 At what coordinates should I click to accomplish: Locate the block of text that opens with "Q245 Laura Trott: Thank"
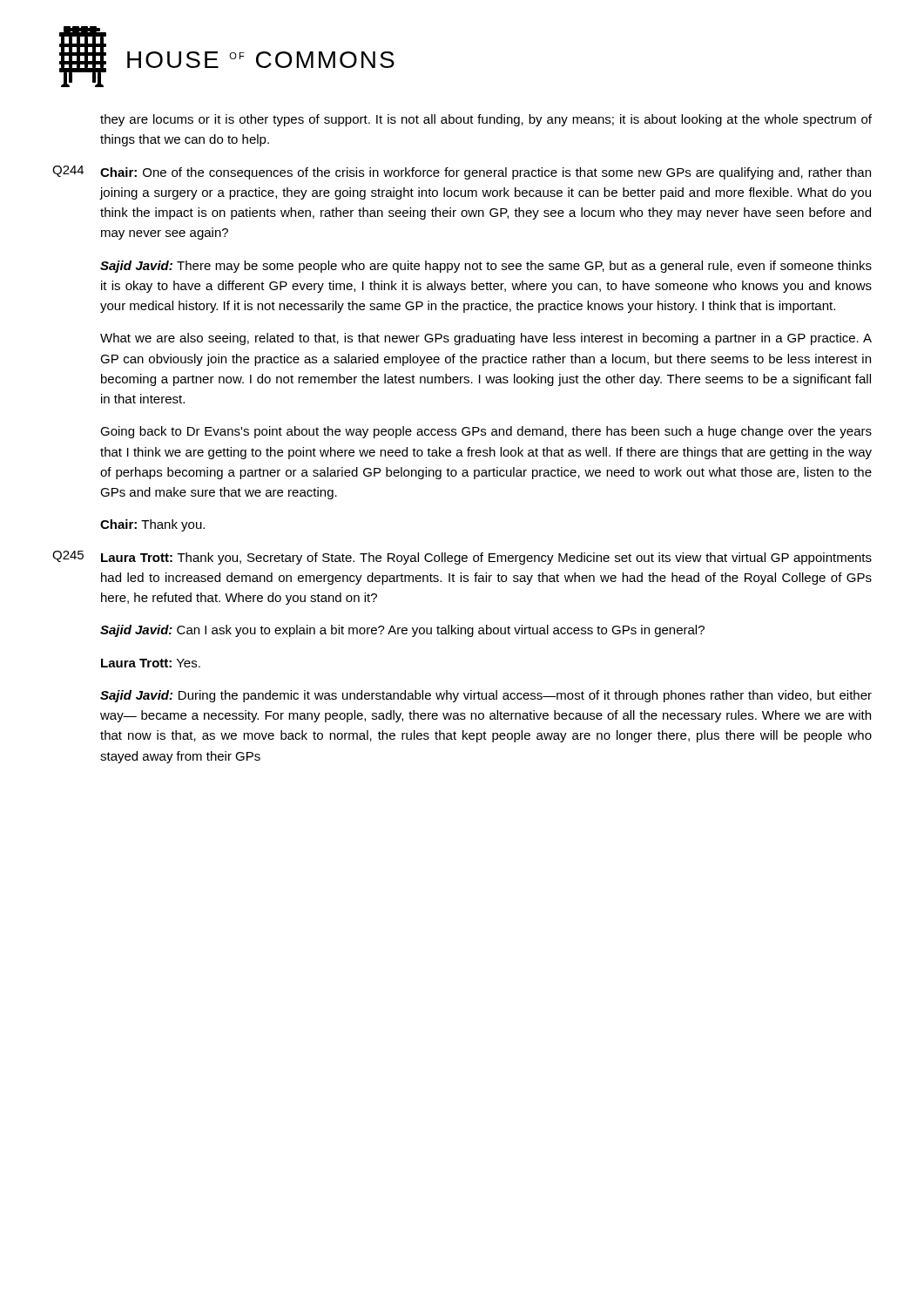[x=462, y=577]
